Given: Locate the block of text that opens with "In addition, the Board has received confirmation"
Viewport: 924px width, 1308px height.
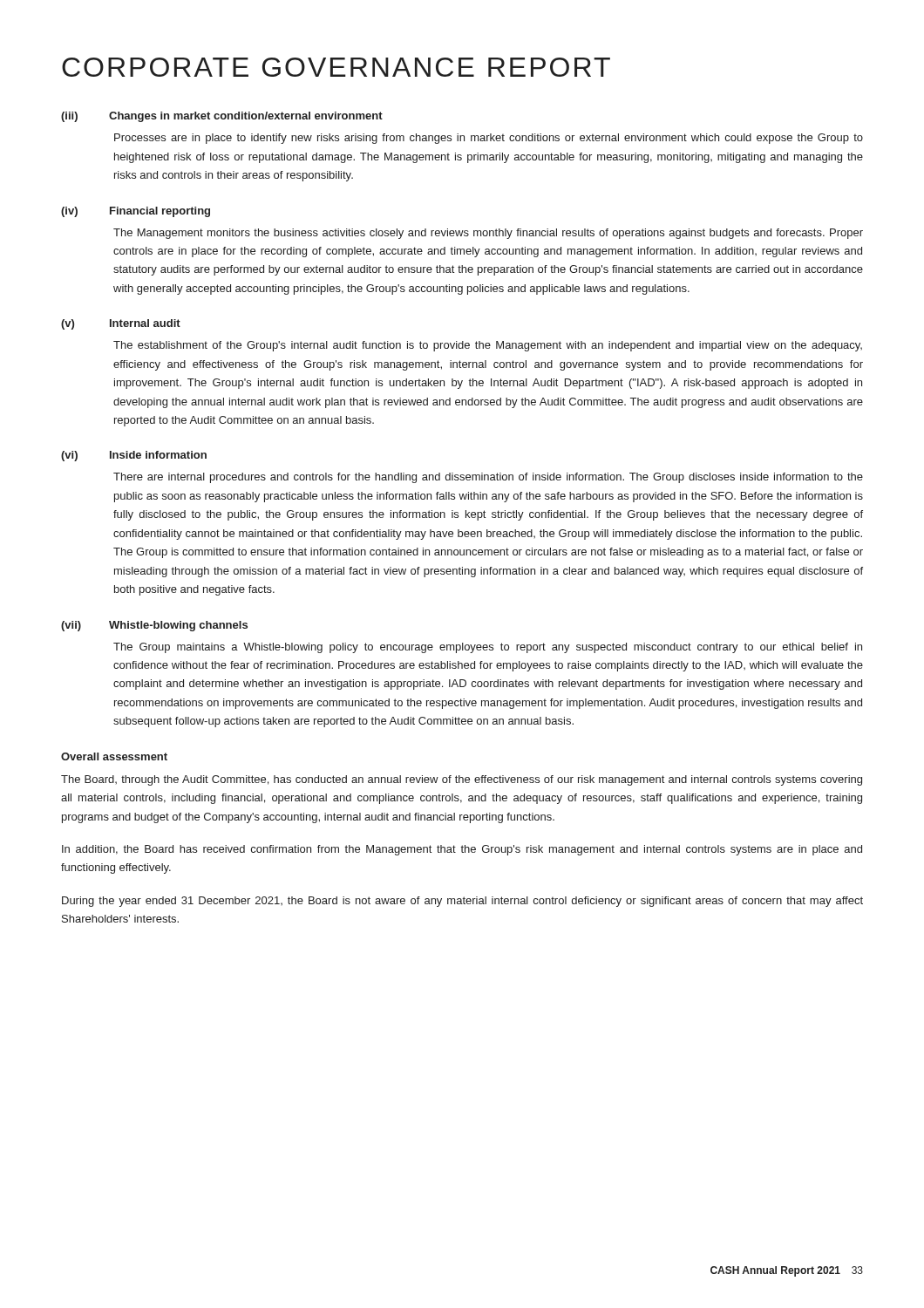Looking at the screenshot, I should click(x=462, y=858).
